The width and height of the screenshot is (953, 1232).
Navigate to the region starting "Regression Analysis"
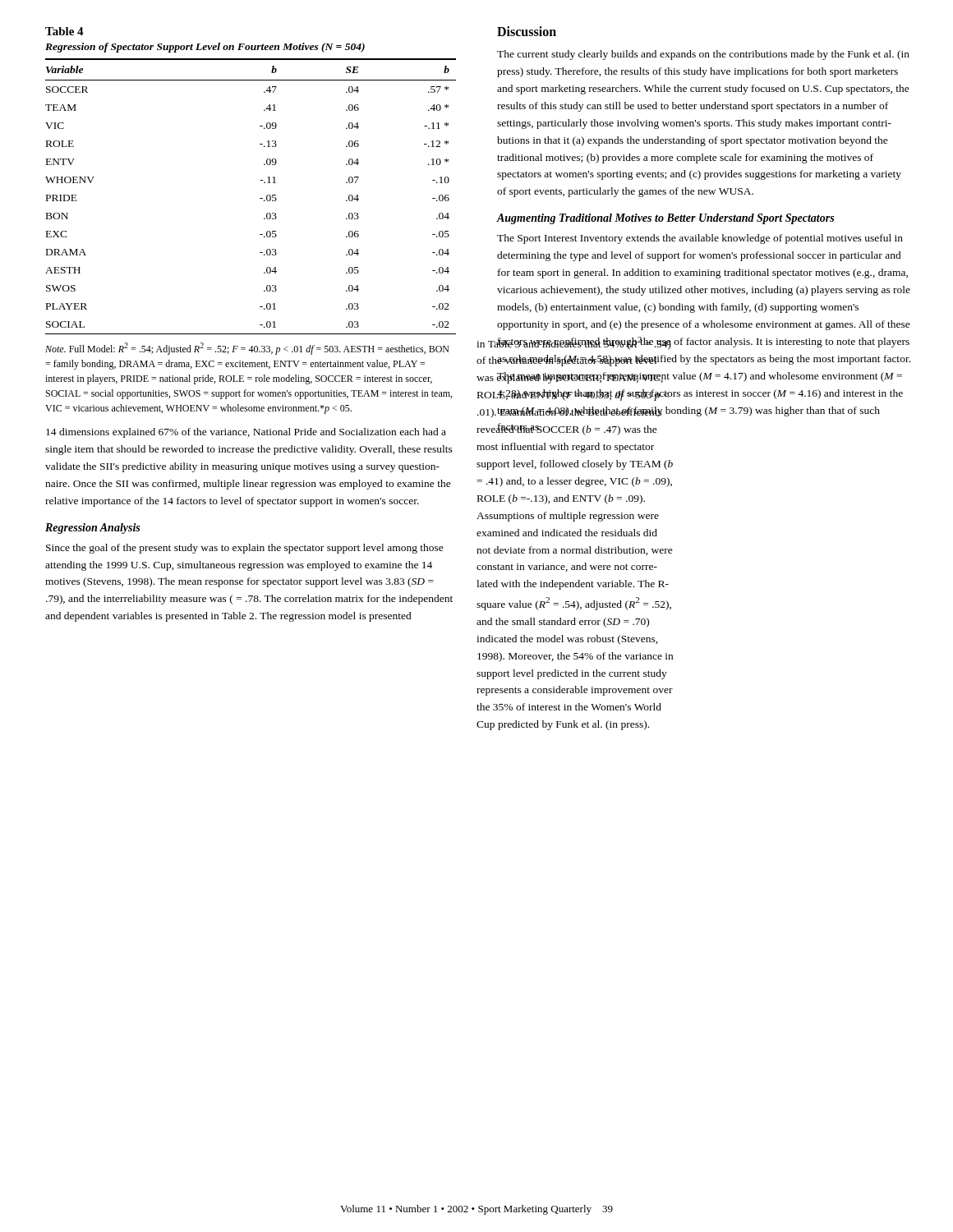click(x=93, y=527)
